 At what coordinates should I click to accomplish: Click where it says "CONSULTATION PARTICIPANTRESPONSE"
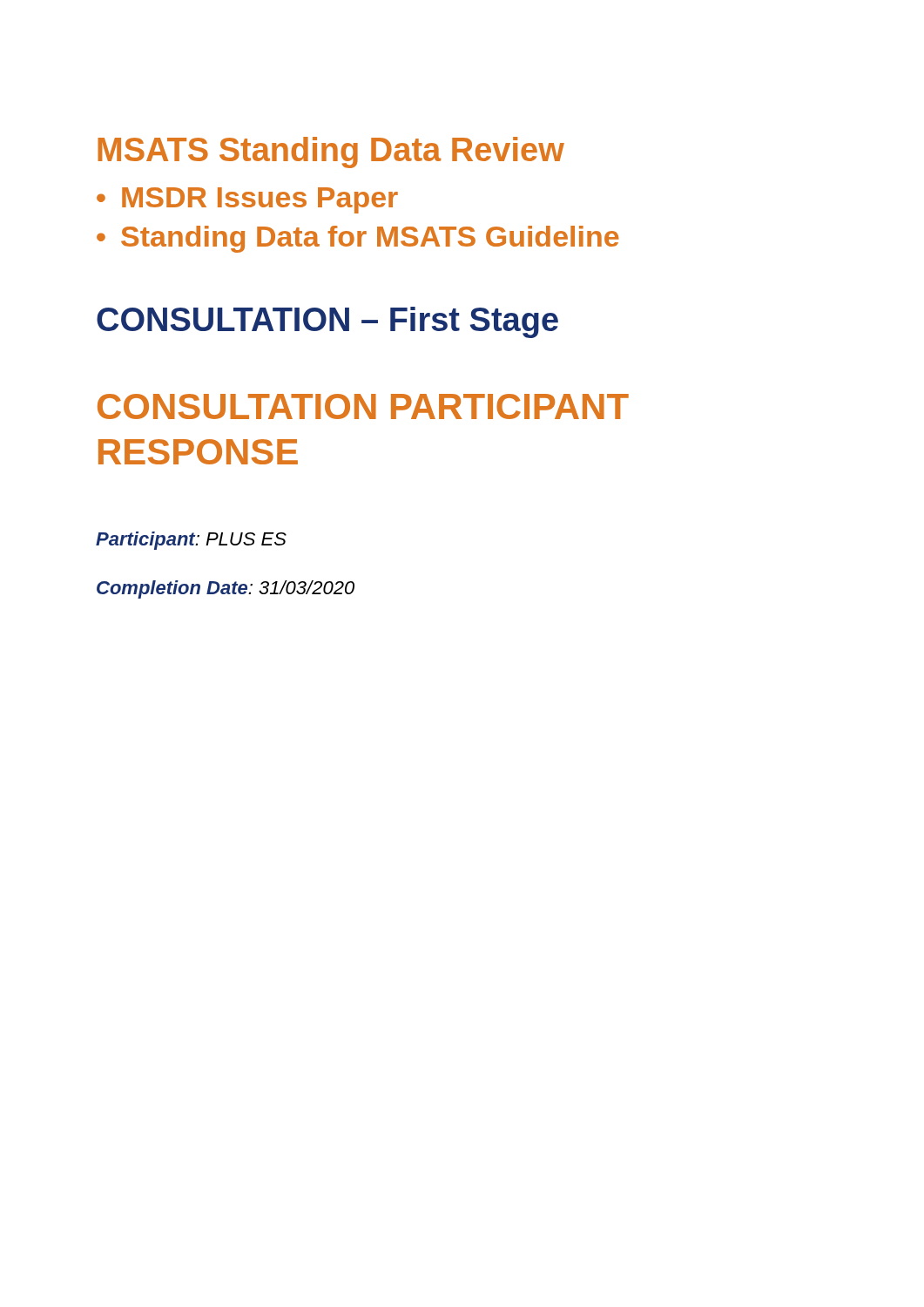[x=453, y=430]
